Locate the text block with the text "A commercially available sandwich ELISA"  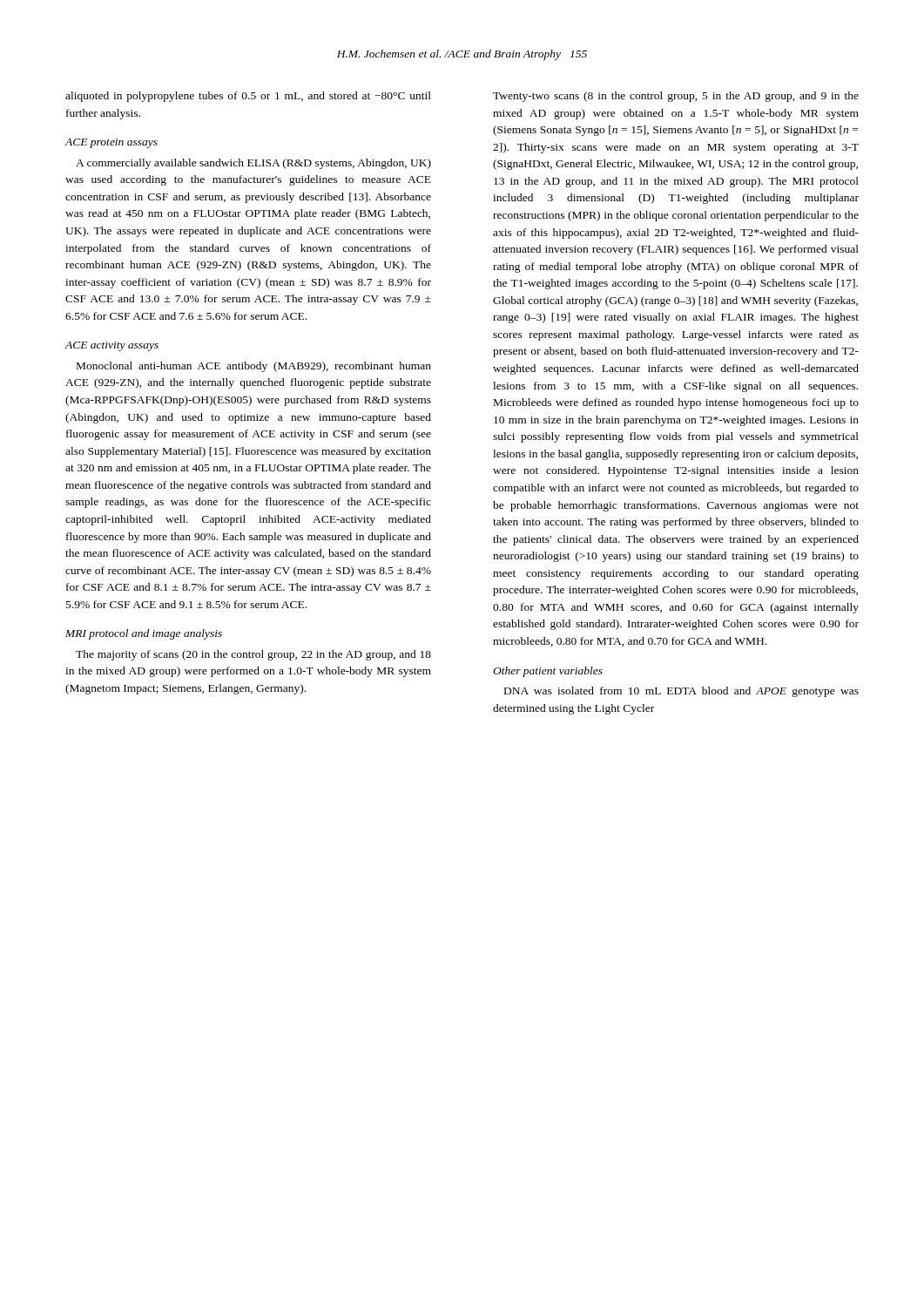click(248, 239)
